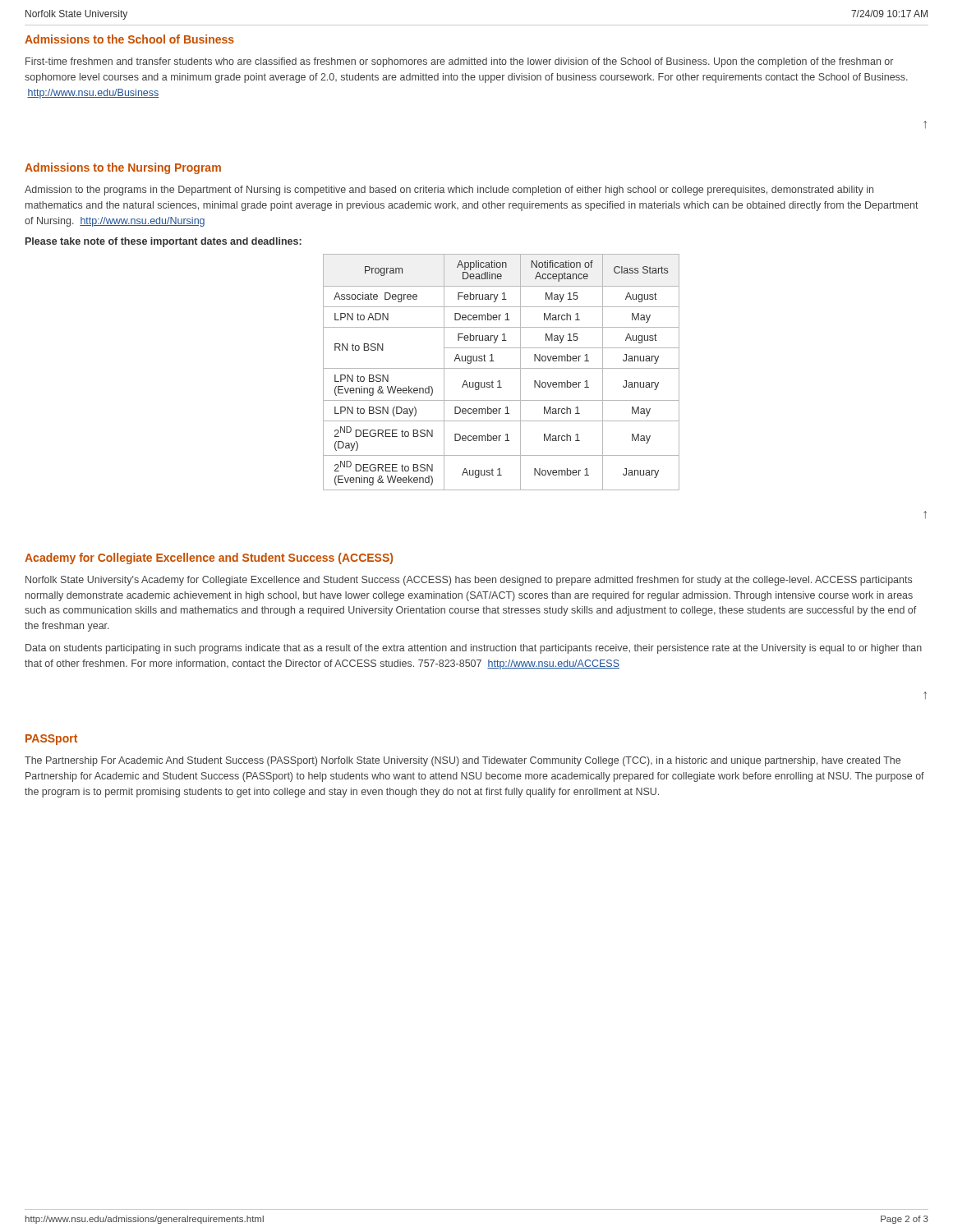Point to the section header beginning "Academy for Collegiate Excellence"
This screenshot has height=1232, width=953.
tap(209, 558)
